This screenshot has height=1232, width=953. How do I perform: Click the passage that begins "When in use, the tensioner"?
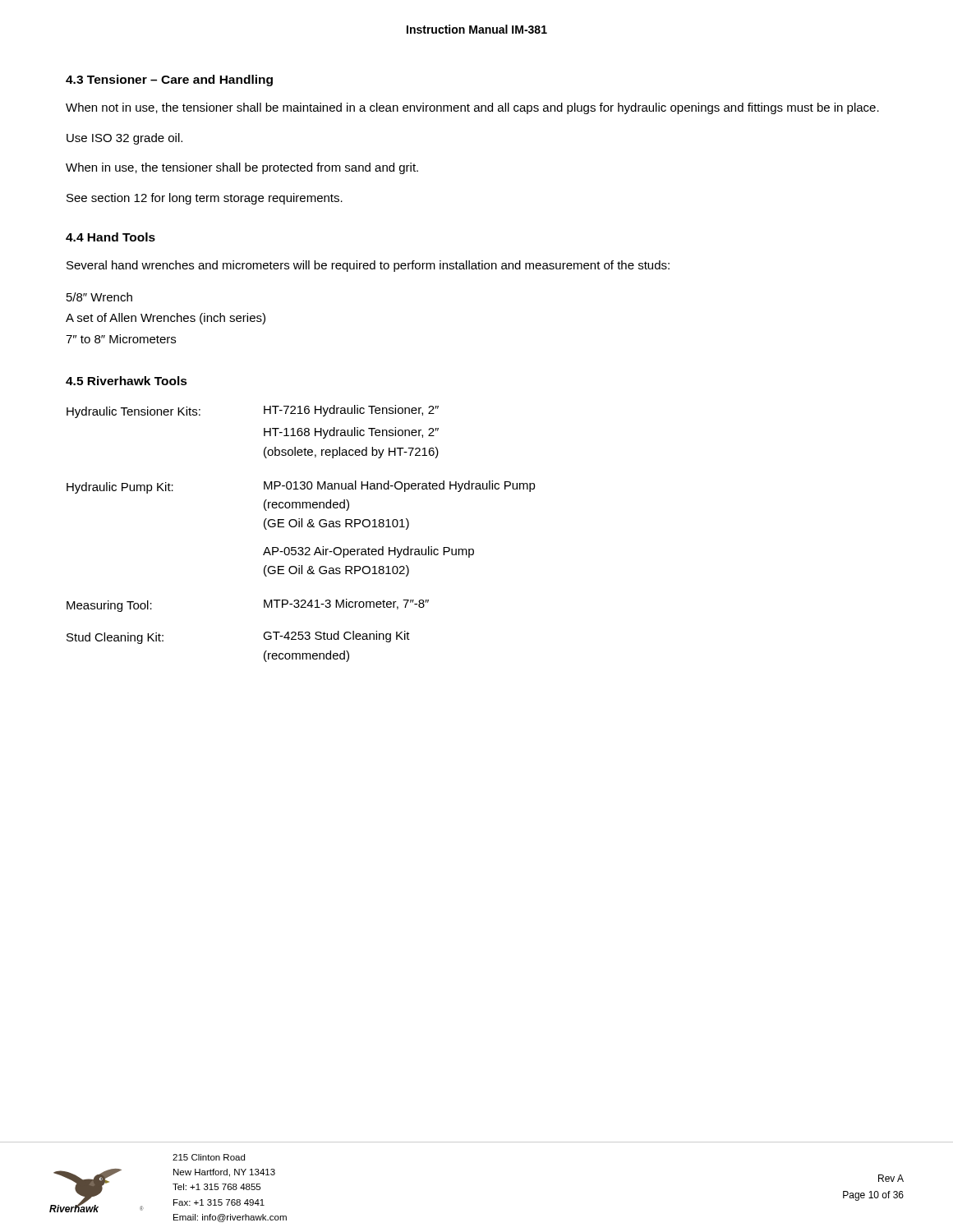(x=242, y=167)
